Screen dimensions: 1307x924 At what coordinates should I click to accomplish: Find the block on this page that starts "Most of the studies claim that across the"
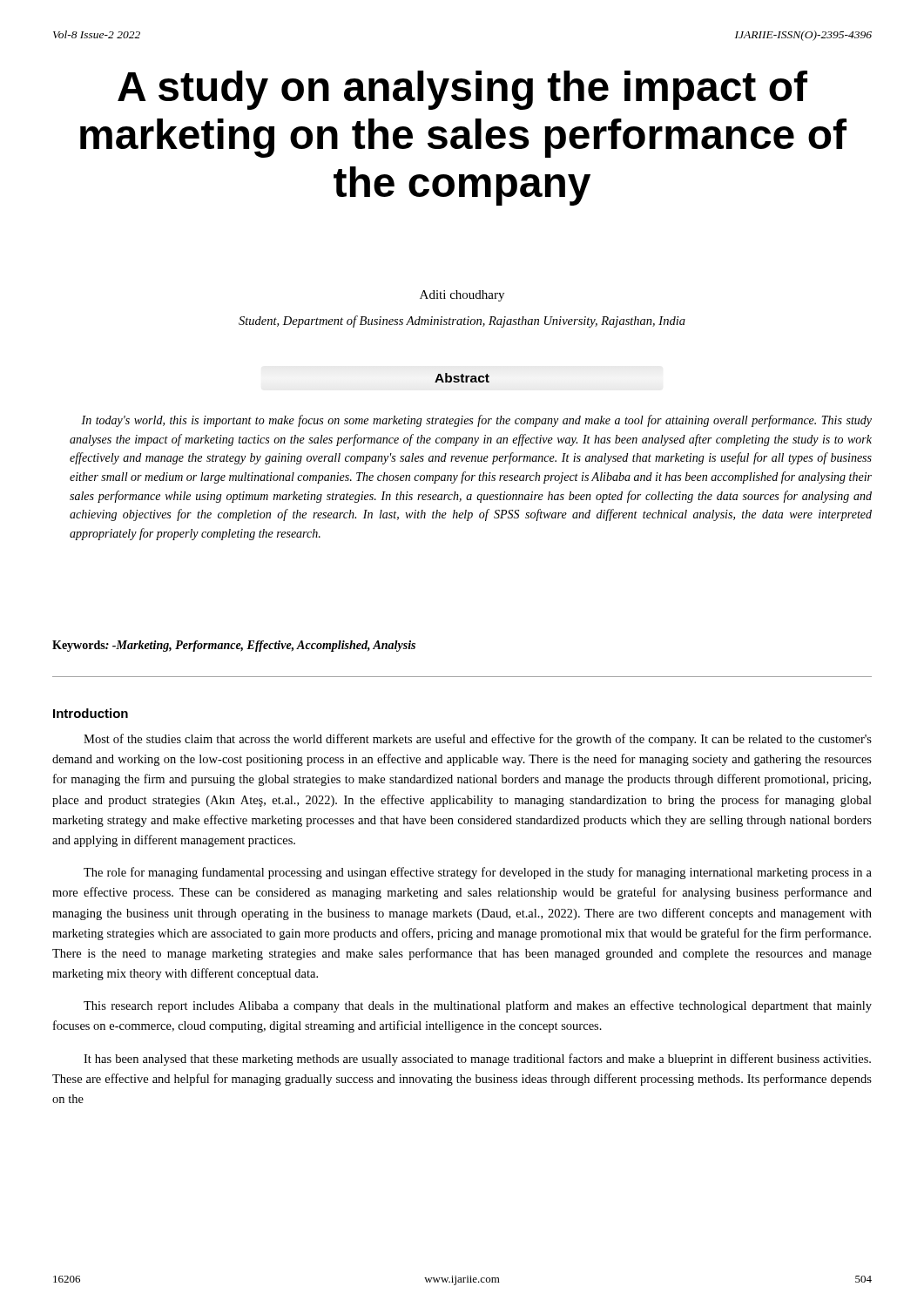point(462,789)
